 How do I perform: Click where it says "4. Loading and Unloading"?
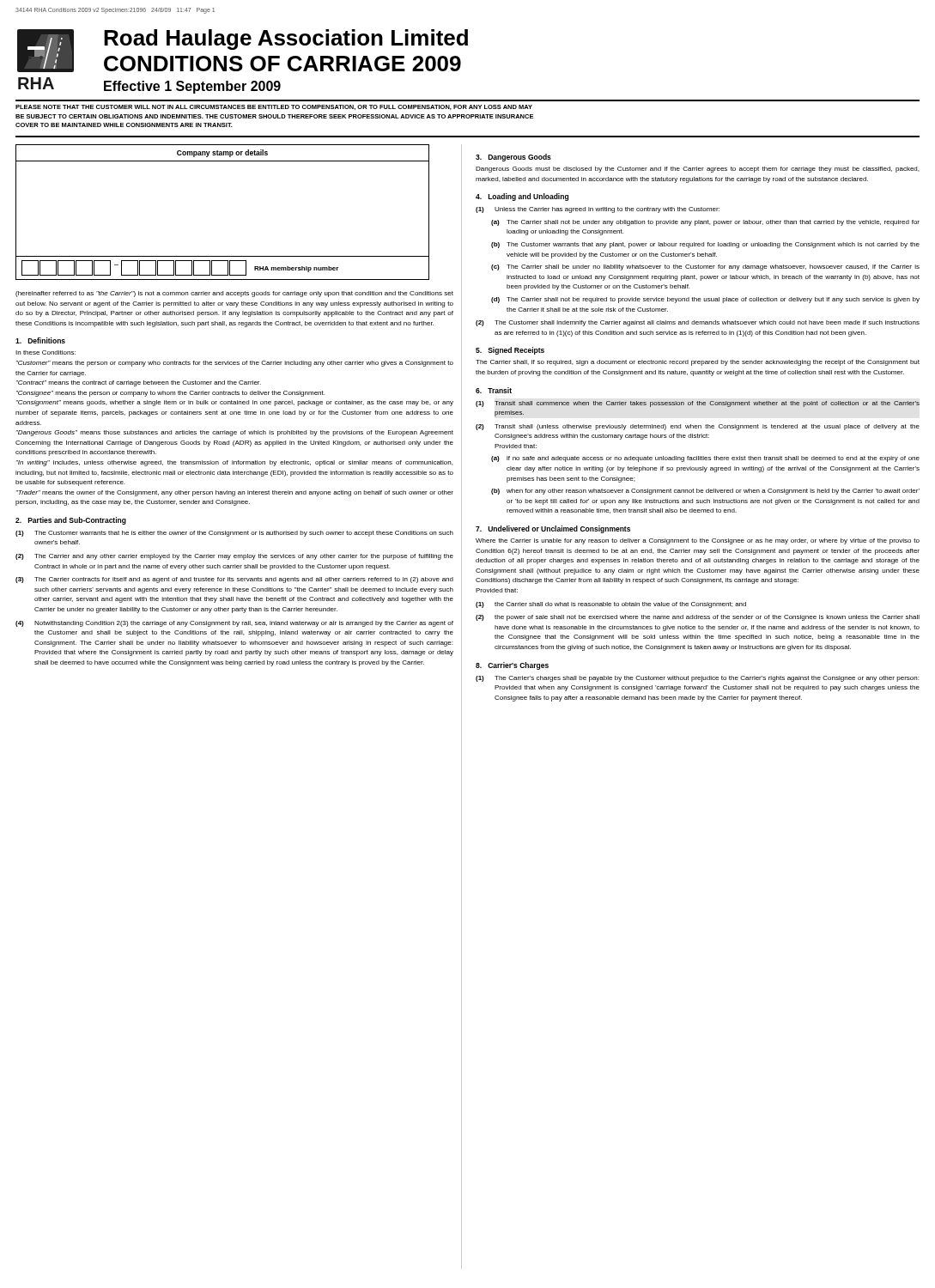tap(522, 197)
